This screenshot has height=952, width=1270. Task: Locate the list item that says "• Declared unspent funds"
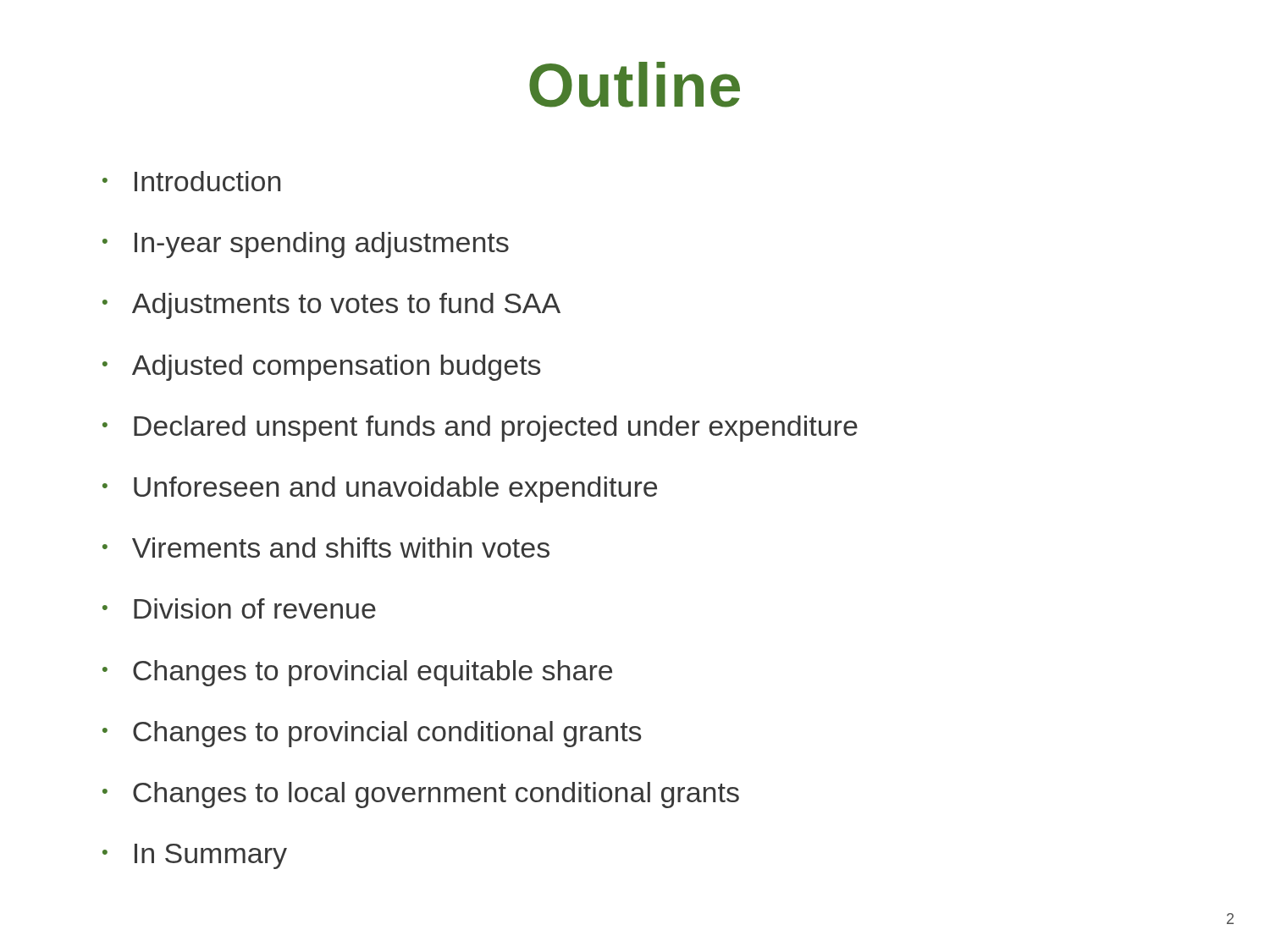[x=480, y=425]
